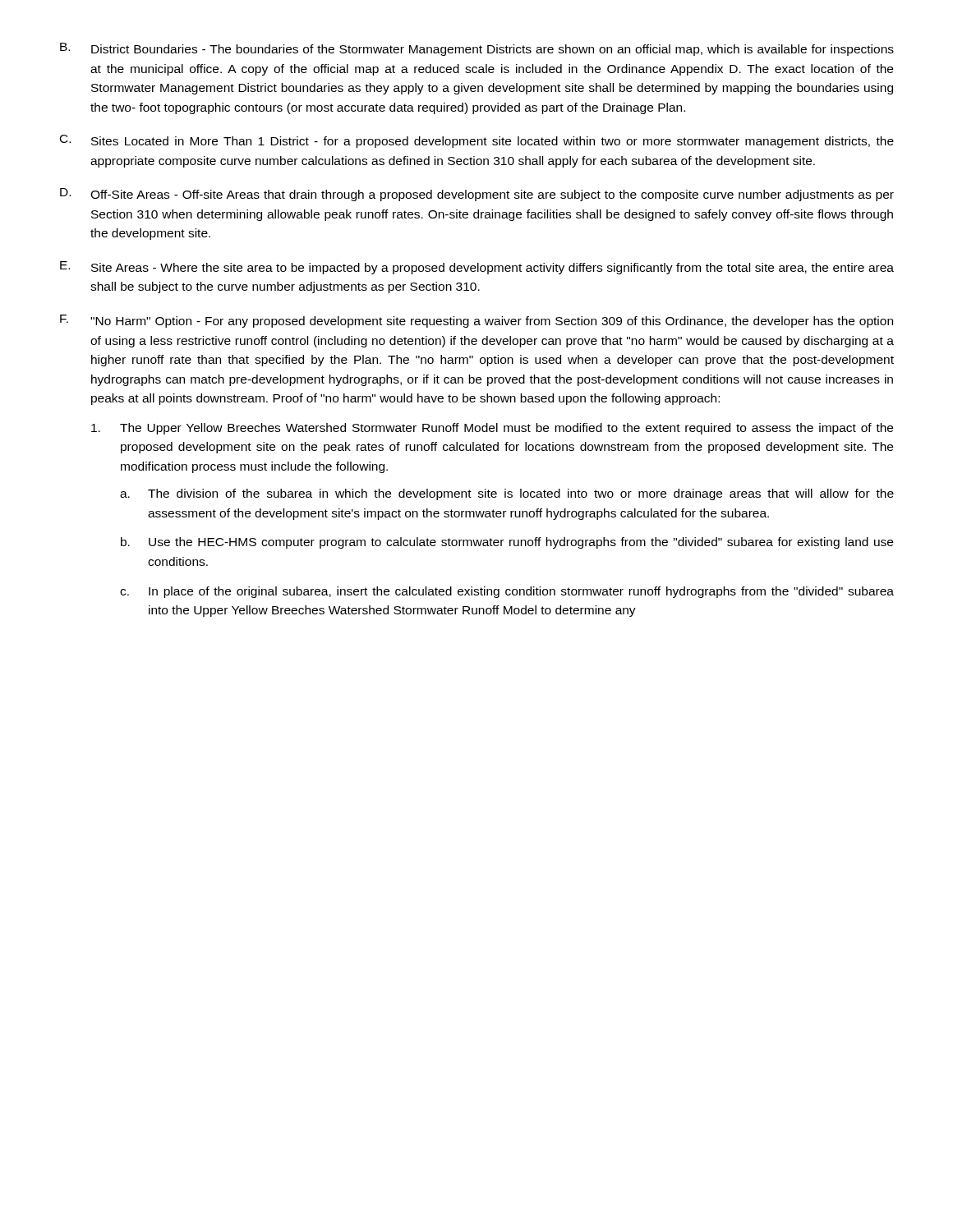Where is the passage that starts "a. The division of"?
The width and height of the screenshot is (953, 1232).
(x=507, y=503)
